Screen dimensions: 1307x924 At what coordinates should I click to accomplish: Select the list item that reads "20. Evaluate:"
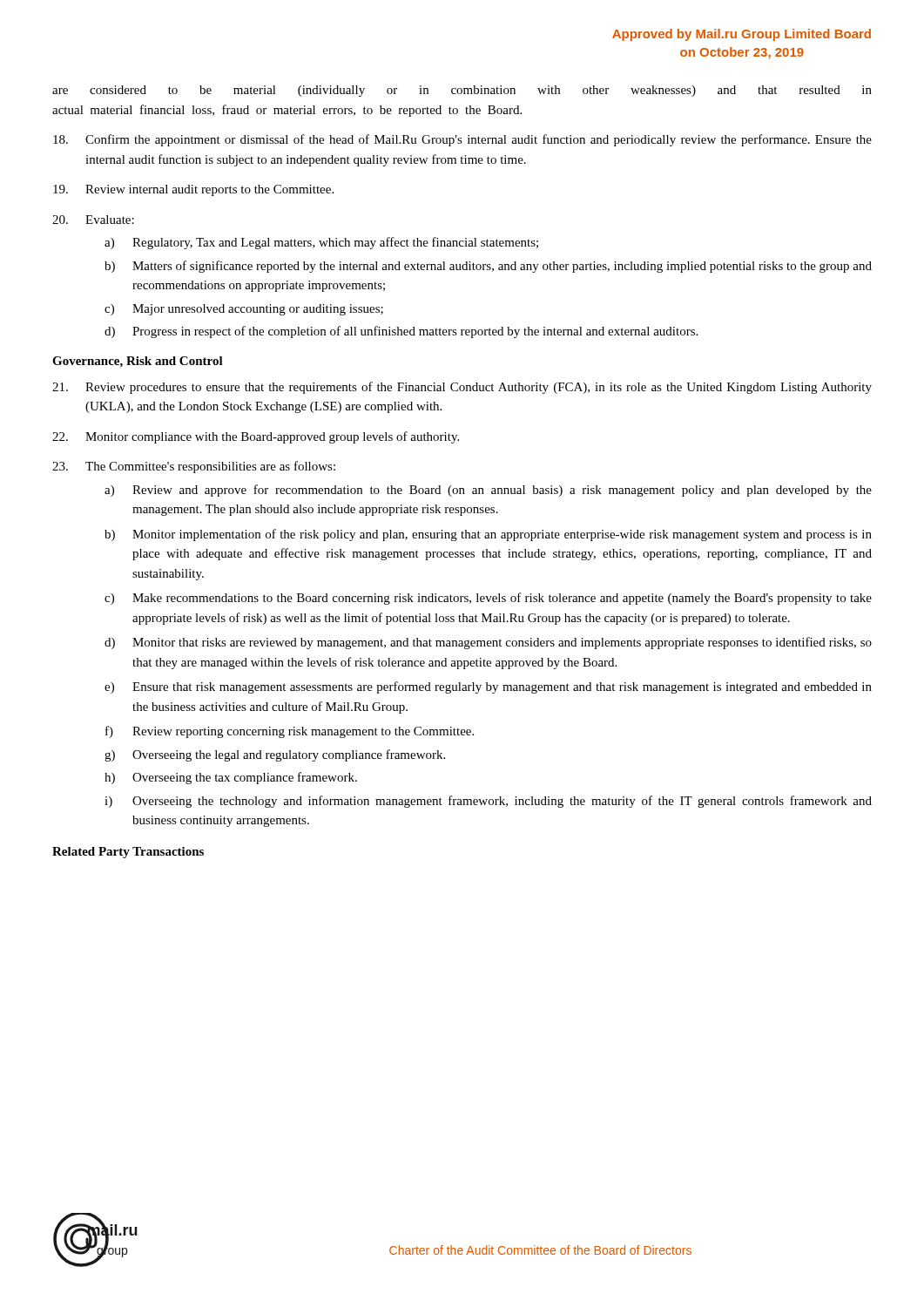[93, 220]
